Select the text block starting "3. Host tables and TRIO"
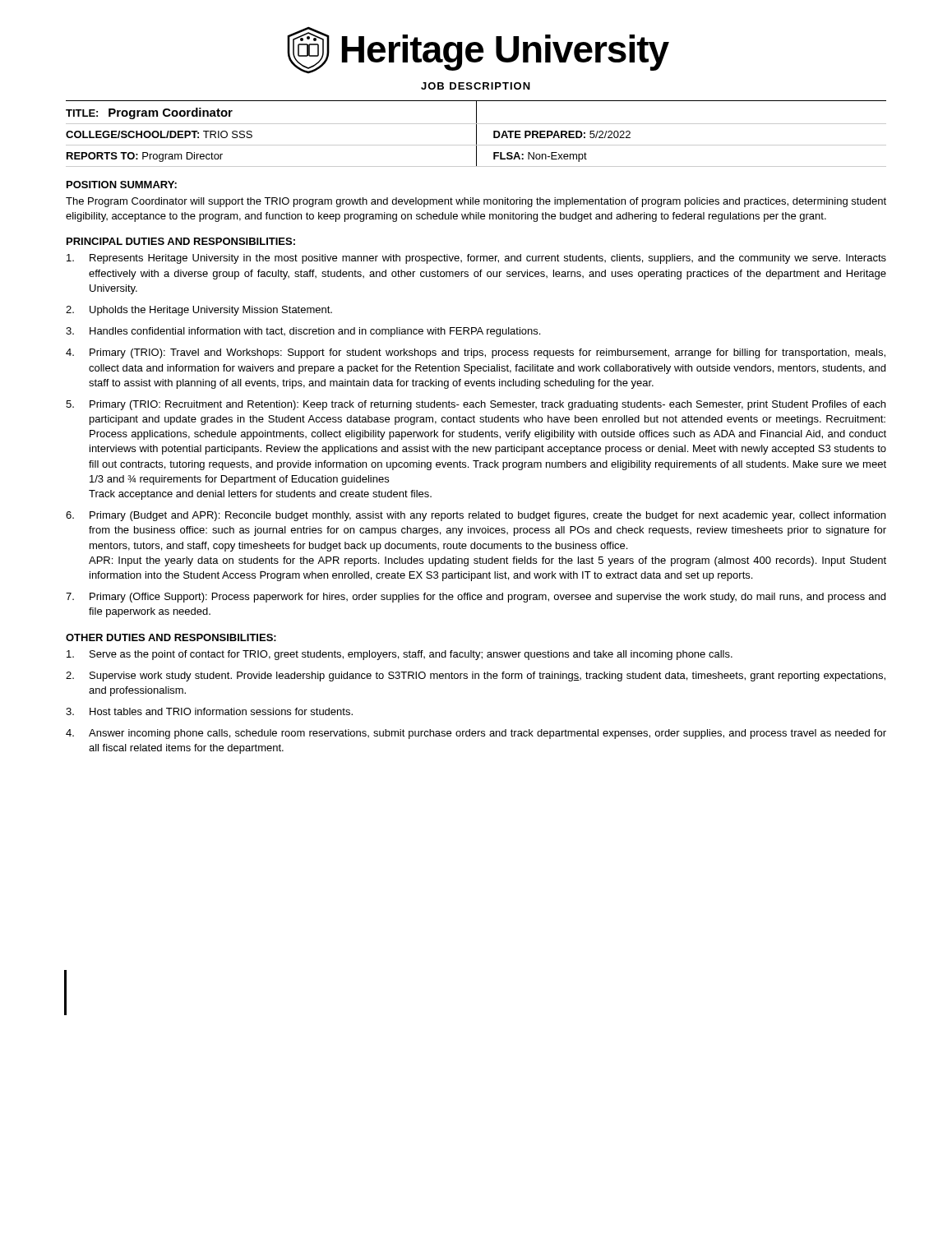The width and height of the screenshot is (952, 1233). tap(209, 711)
